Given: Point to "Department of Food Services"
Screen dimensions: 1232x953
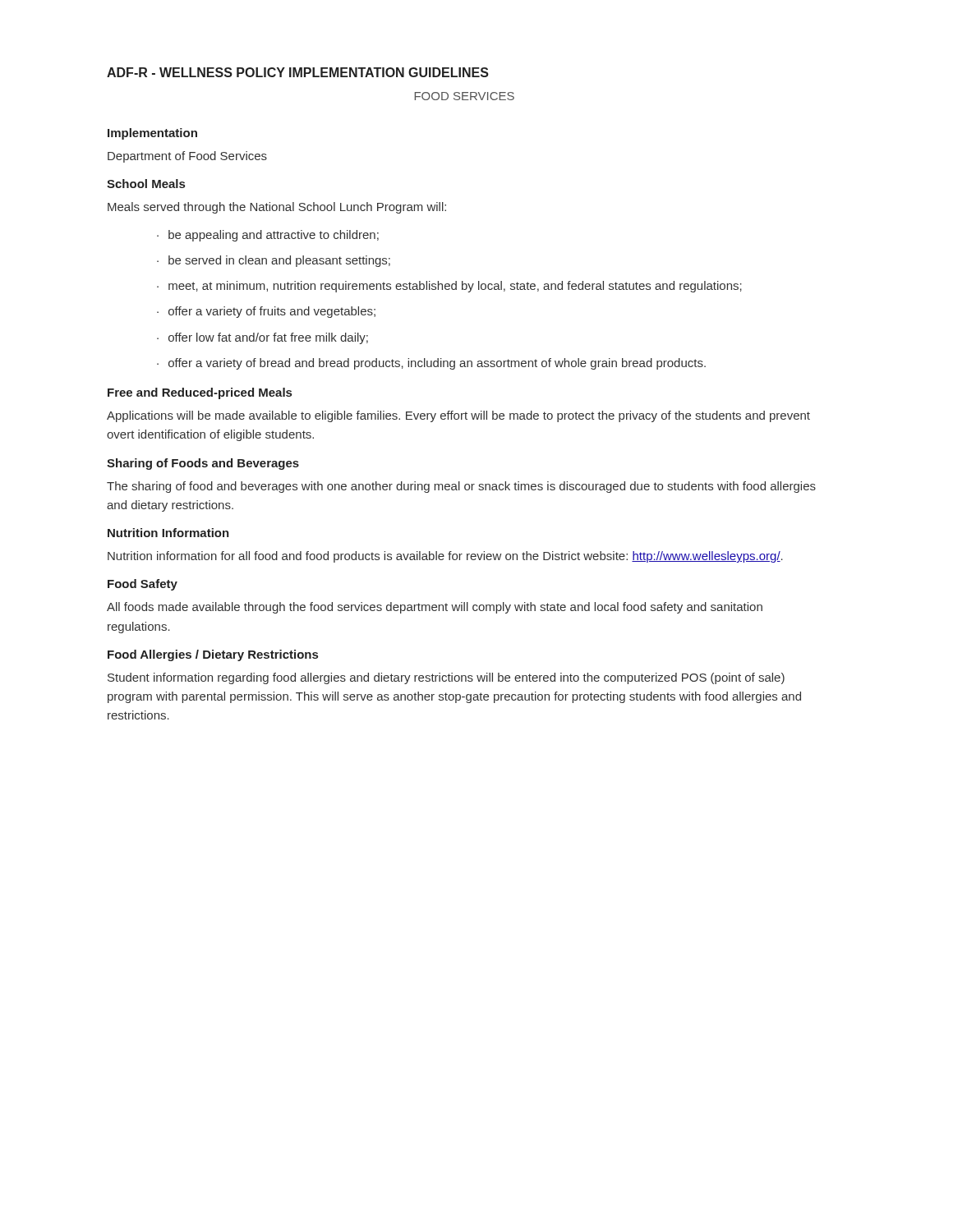Looking at the screenshot, I should coord(187,156).
